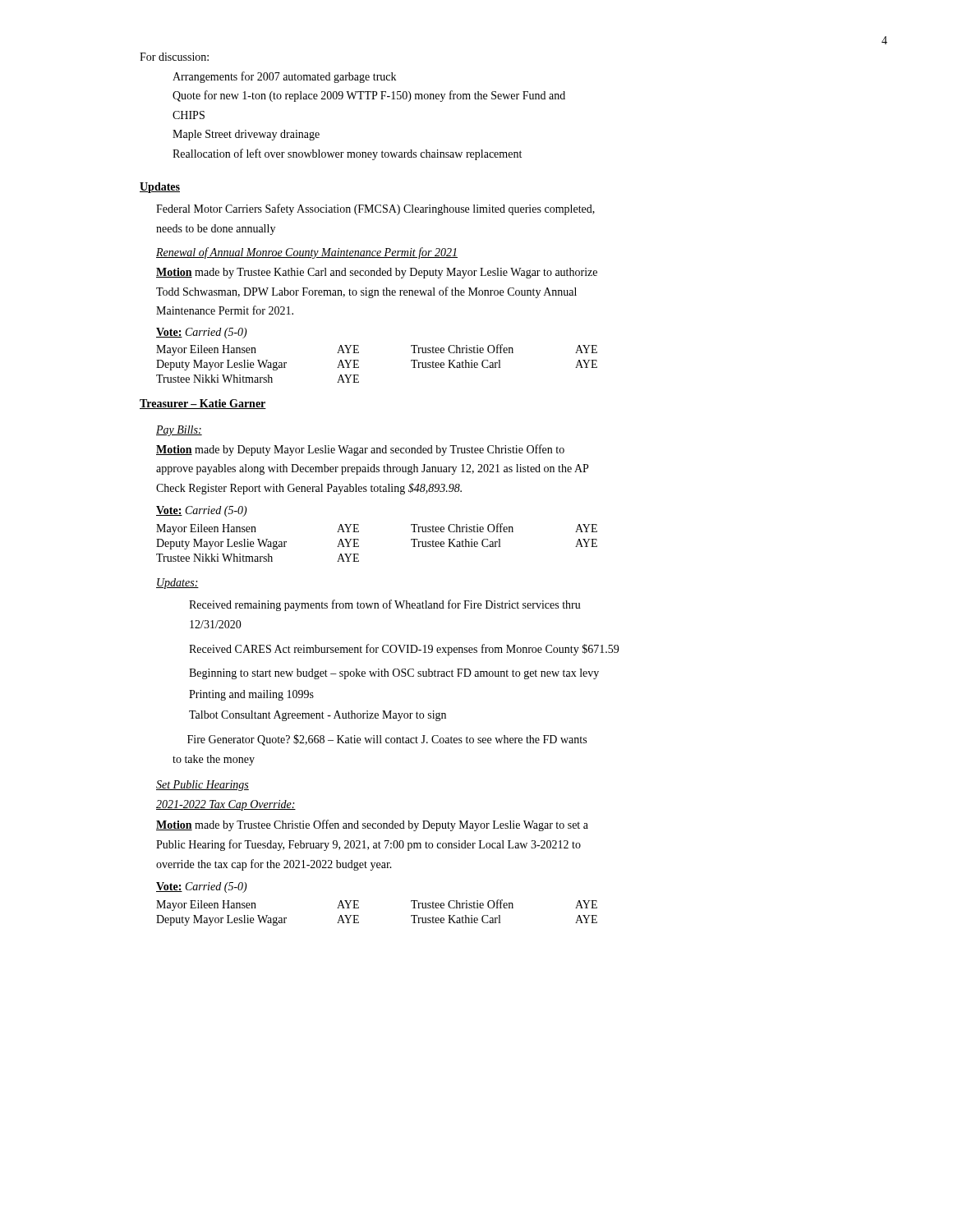Image resolution: width=953 pixels, height=1232 pixels.
Task: Locate the text that says "Pay Bills:"
Action: click(x=179, y=431)
